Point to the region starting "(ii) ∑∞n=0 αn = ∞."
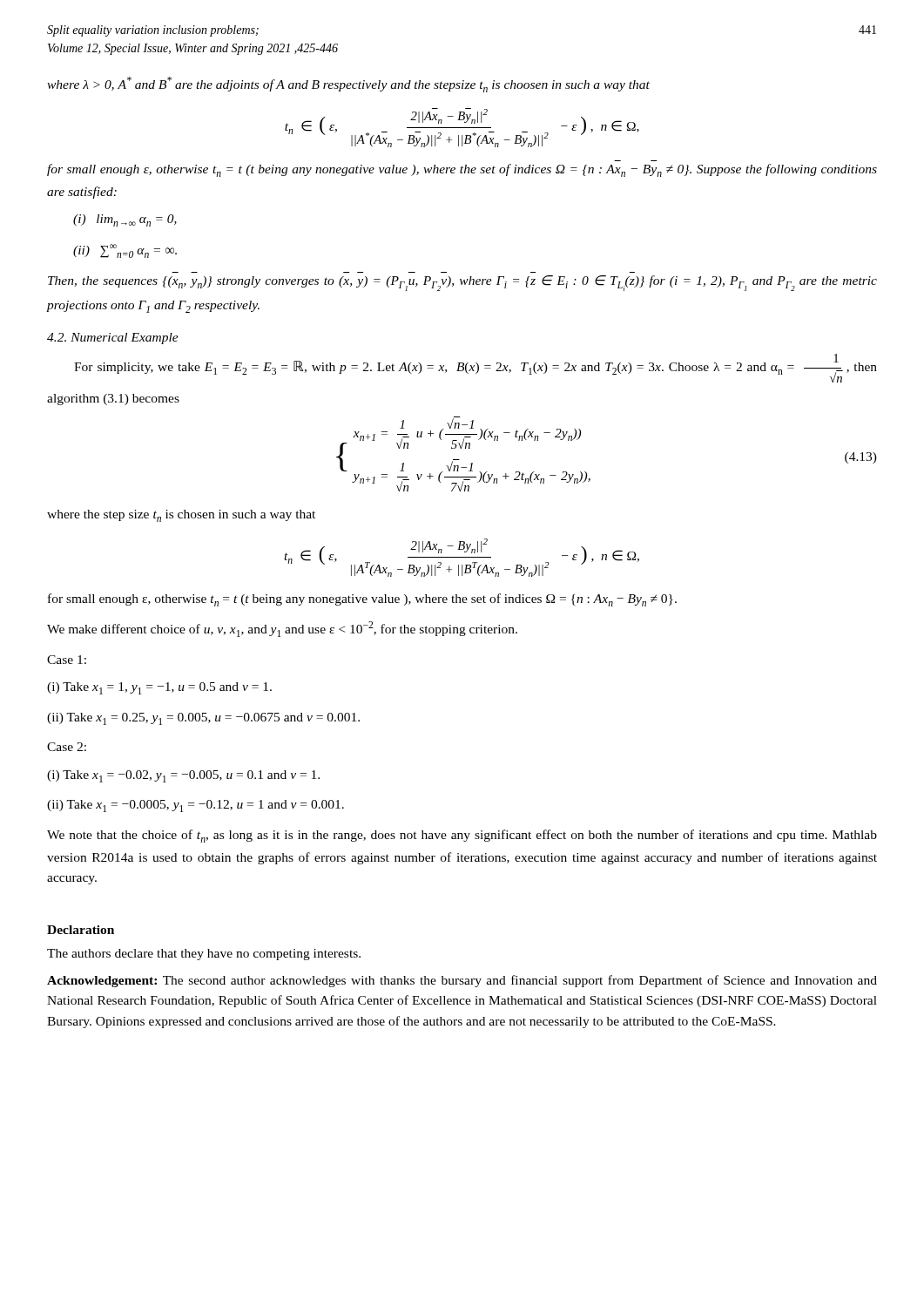The width and height of the screenshot is (924, 1307). click(x=125, y=251)
